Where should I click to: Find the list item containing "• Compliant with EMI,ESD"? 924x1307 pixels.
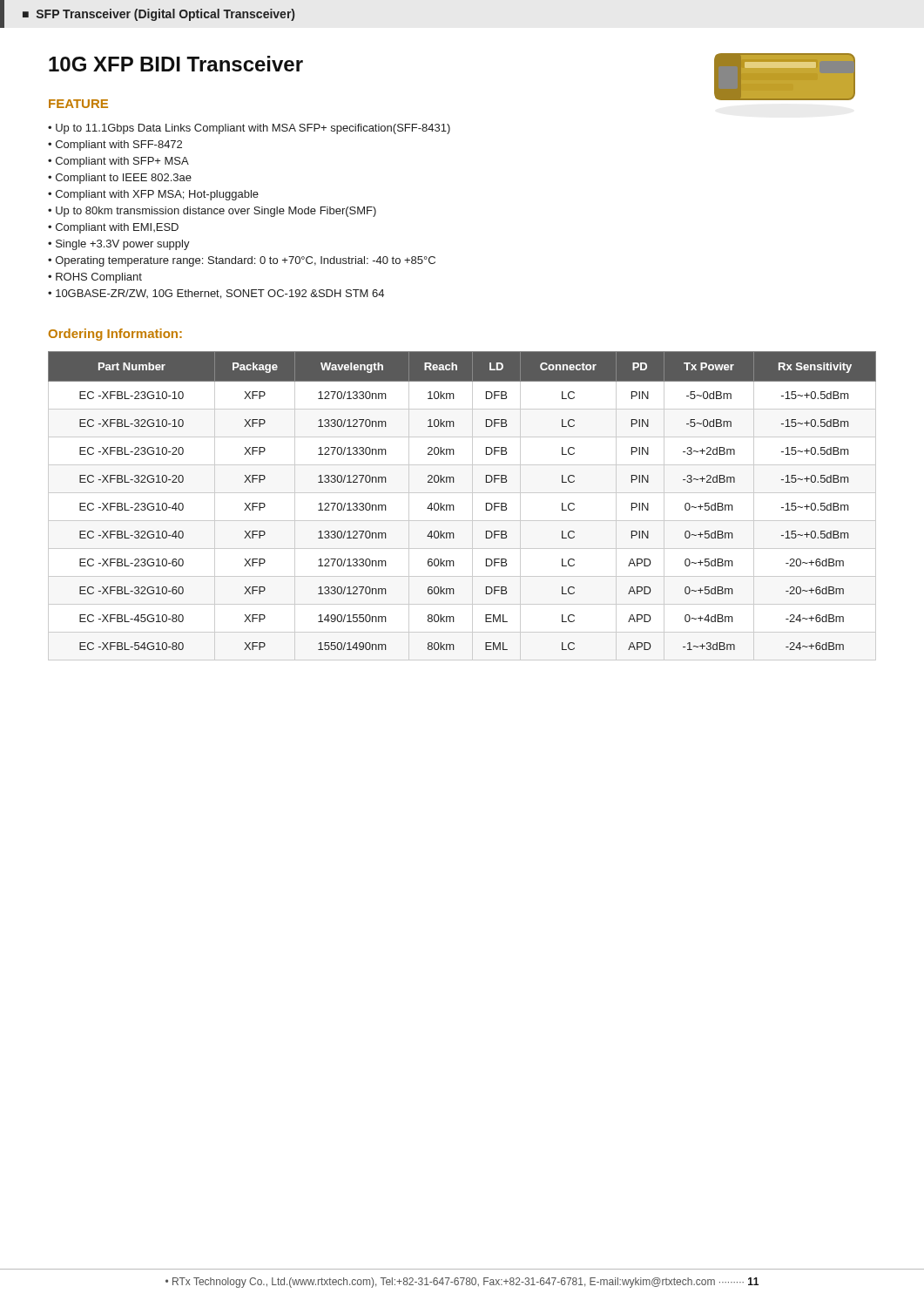click(113, 227)
